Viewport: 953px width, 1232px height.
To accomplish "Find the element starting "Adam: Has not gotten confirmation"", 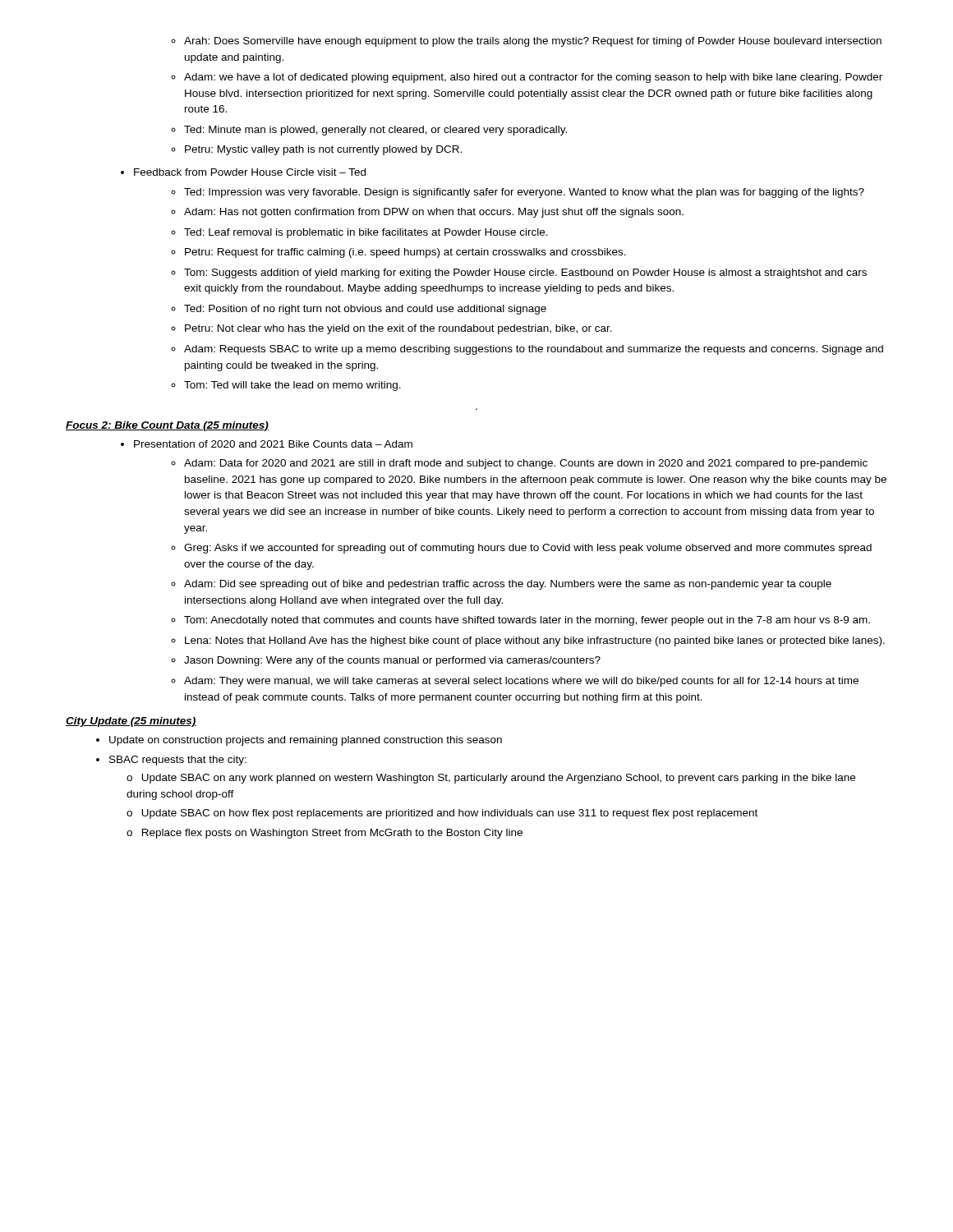I will click(526, 212).
